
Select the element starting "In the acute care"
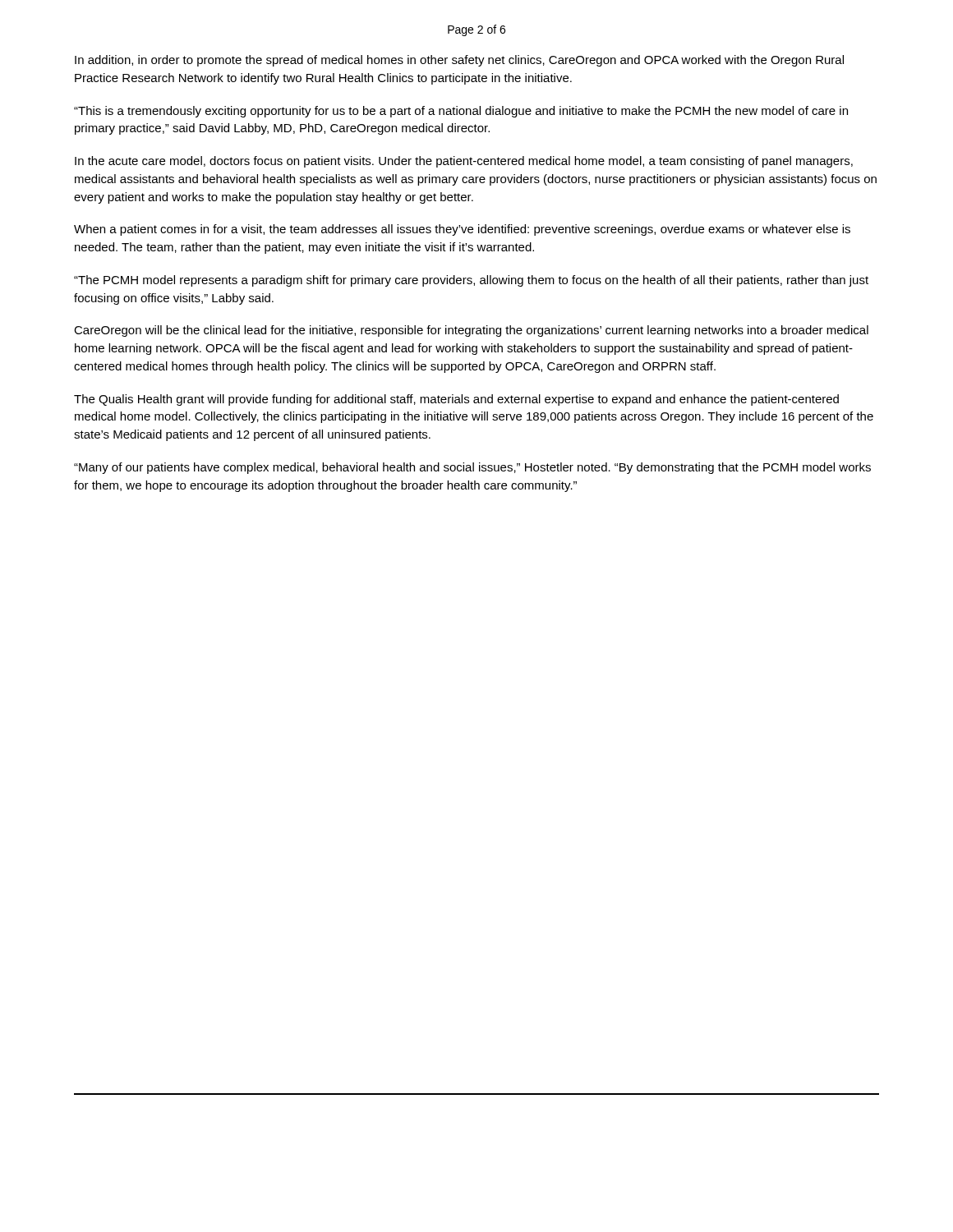pos(476,178)
